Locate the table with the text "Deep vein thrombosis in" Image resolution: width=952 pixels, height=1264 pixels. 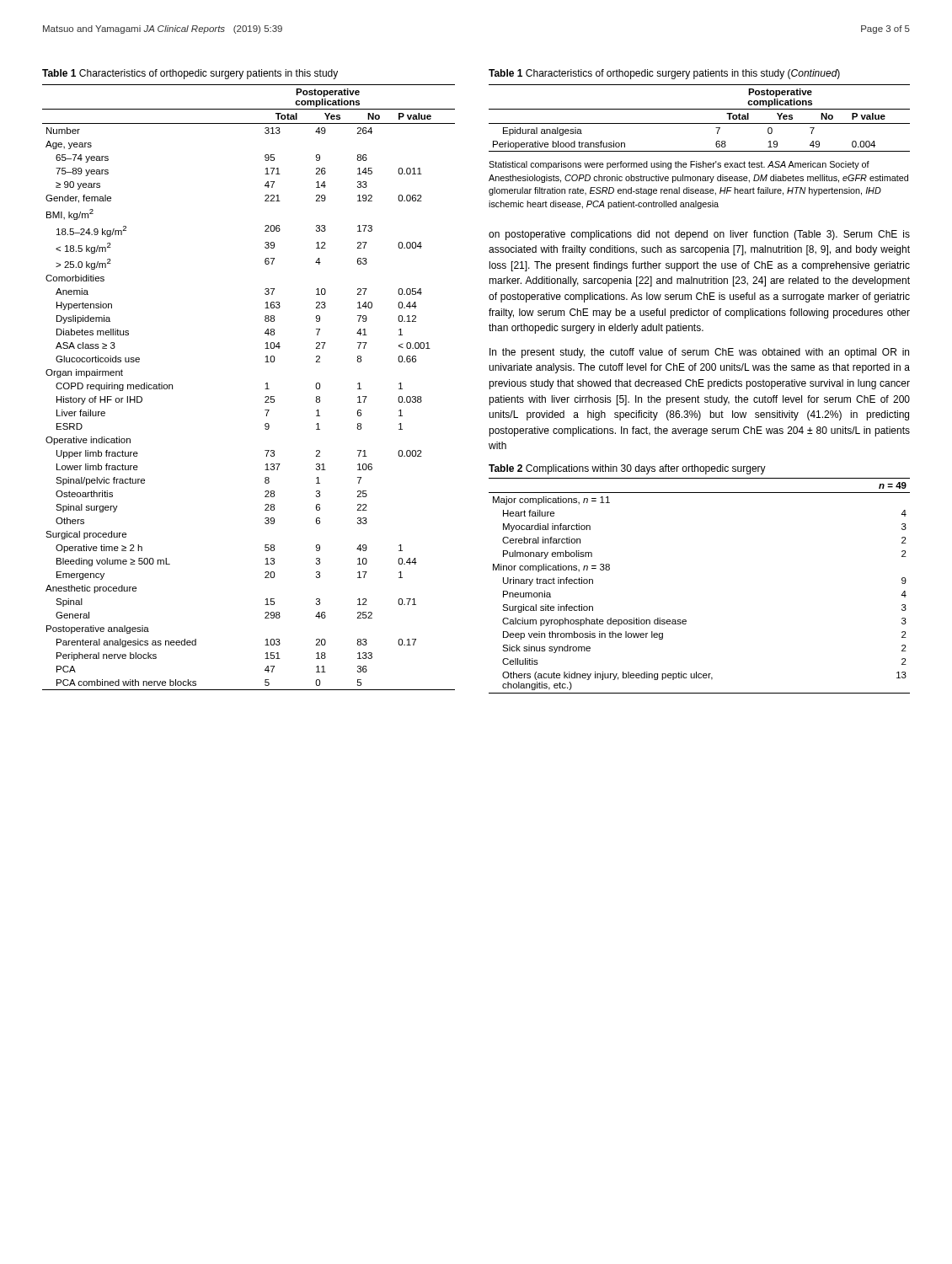(699, 578)
